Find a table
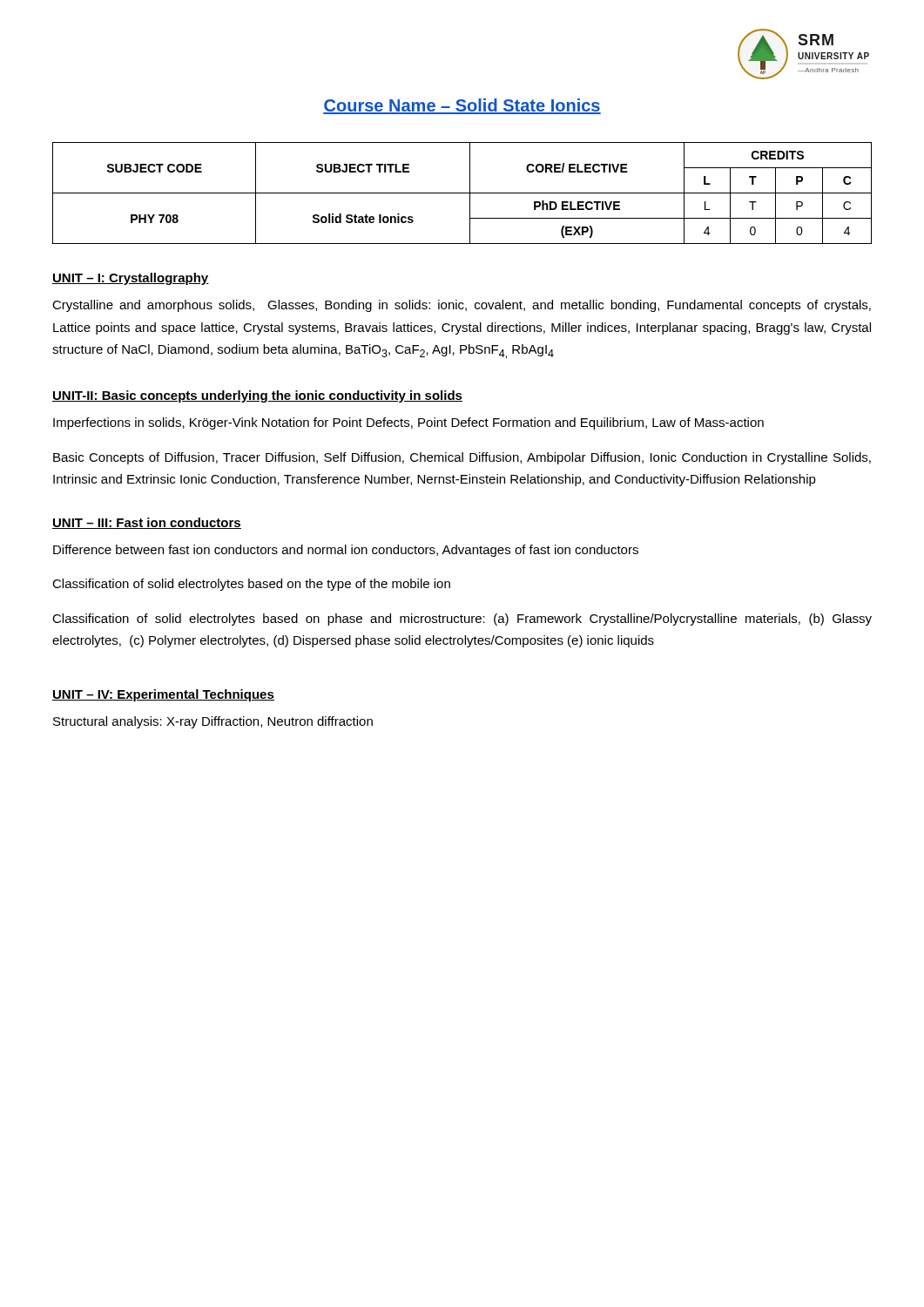Screen dimensions: 1307x924 point(462,193)
